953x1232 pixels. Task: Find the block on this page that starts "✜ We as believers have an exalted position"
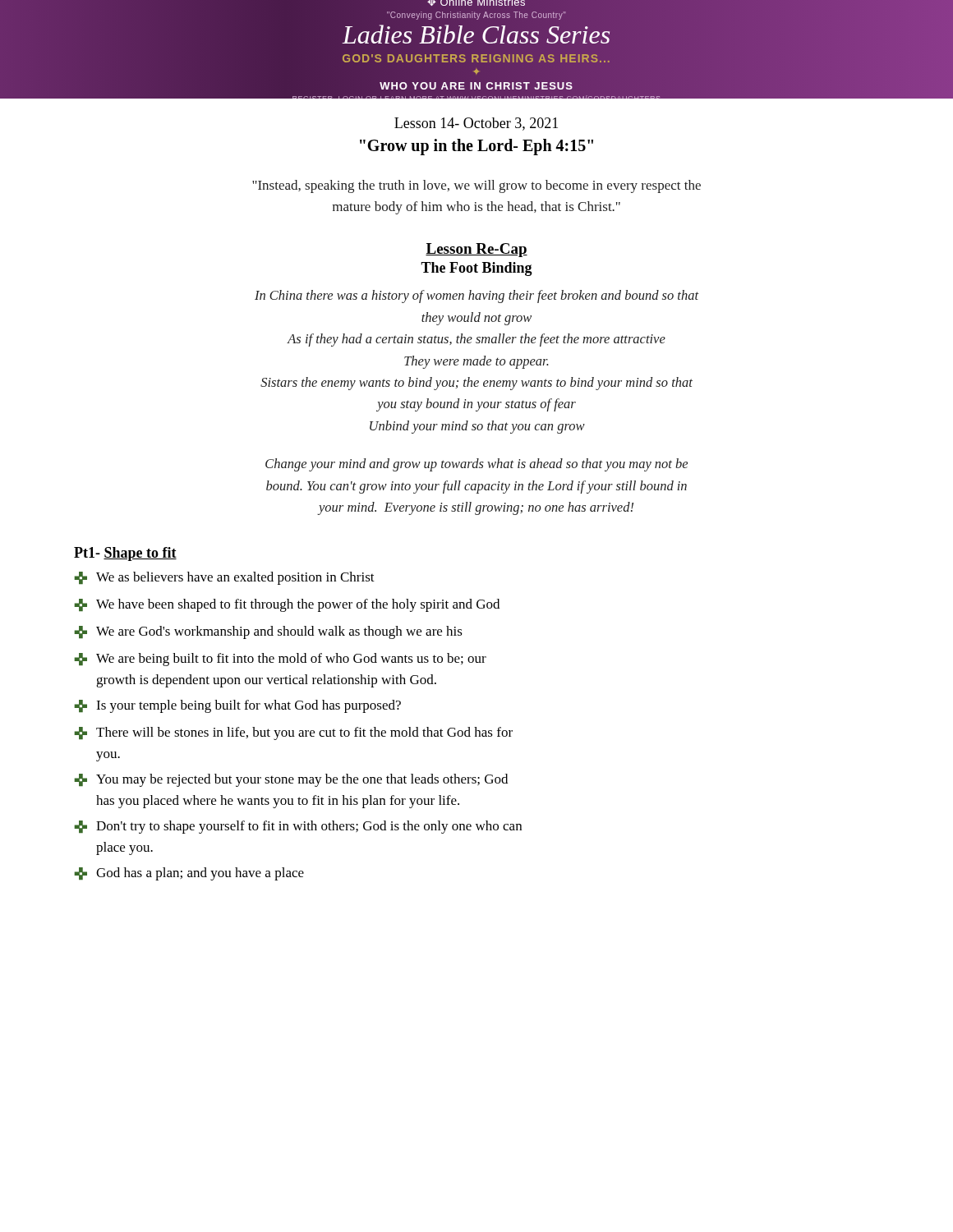pos(224,578)
